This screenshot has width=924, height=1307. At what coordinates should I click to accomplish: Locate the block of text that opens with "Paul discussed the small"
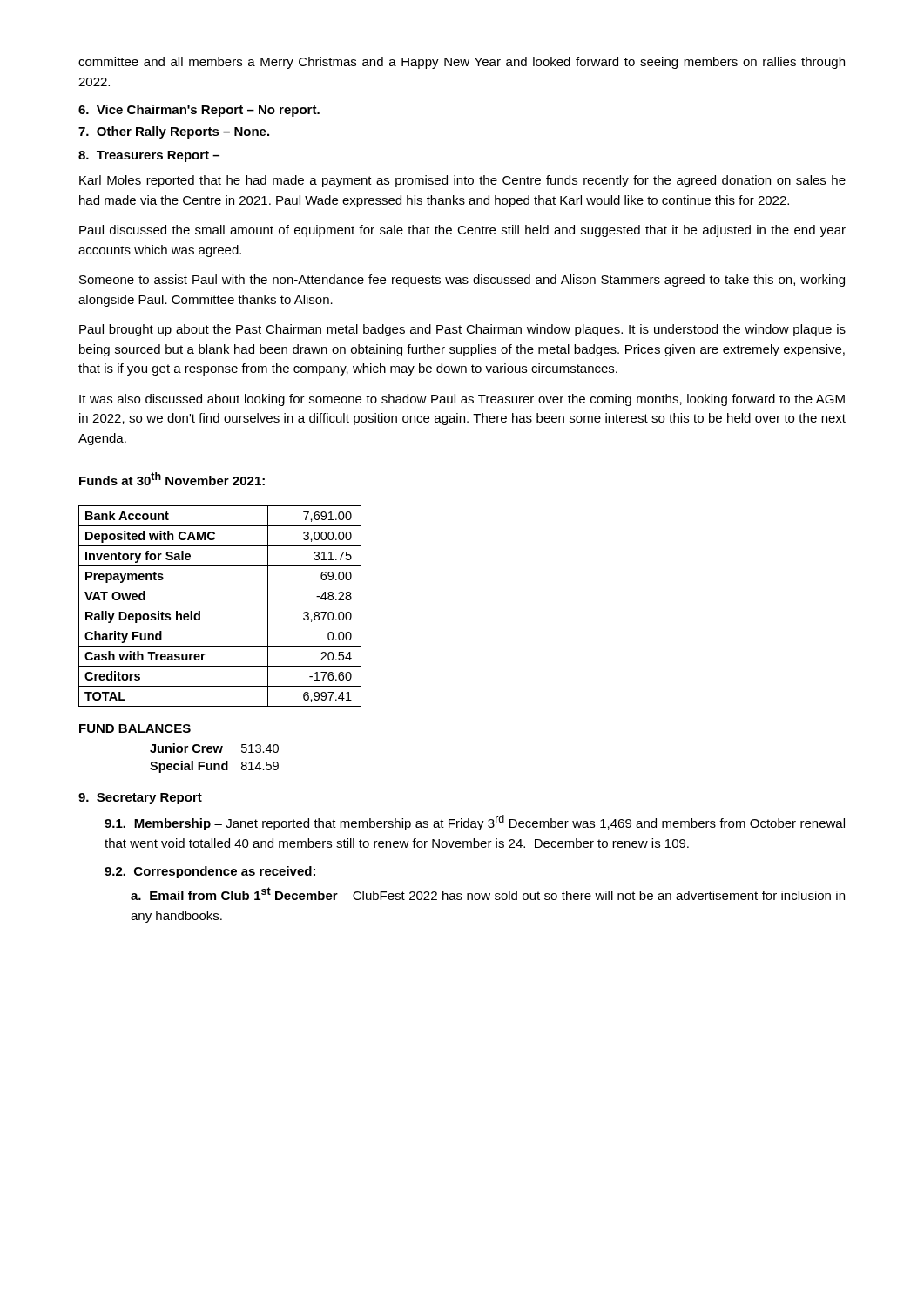(x=462, y=240)
